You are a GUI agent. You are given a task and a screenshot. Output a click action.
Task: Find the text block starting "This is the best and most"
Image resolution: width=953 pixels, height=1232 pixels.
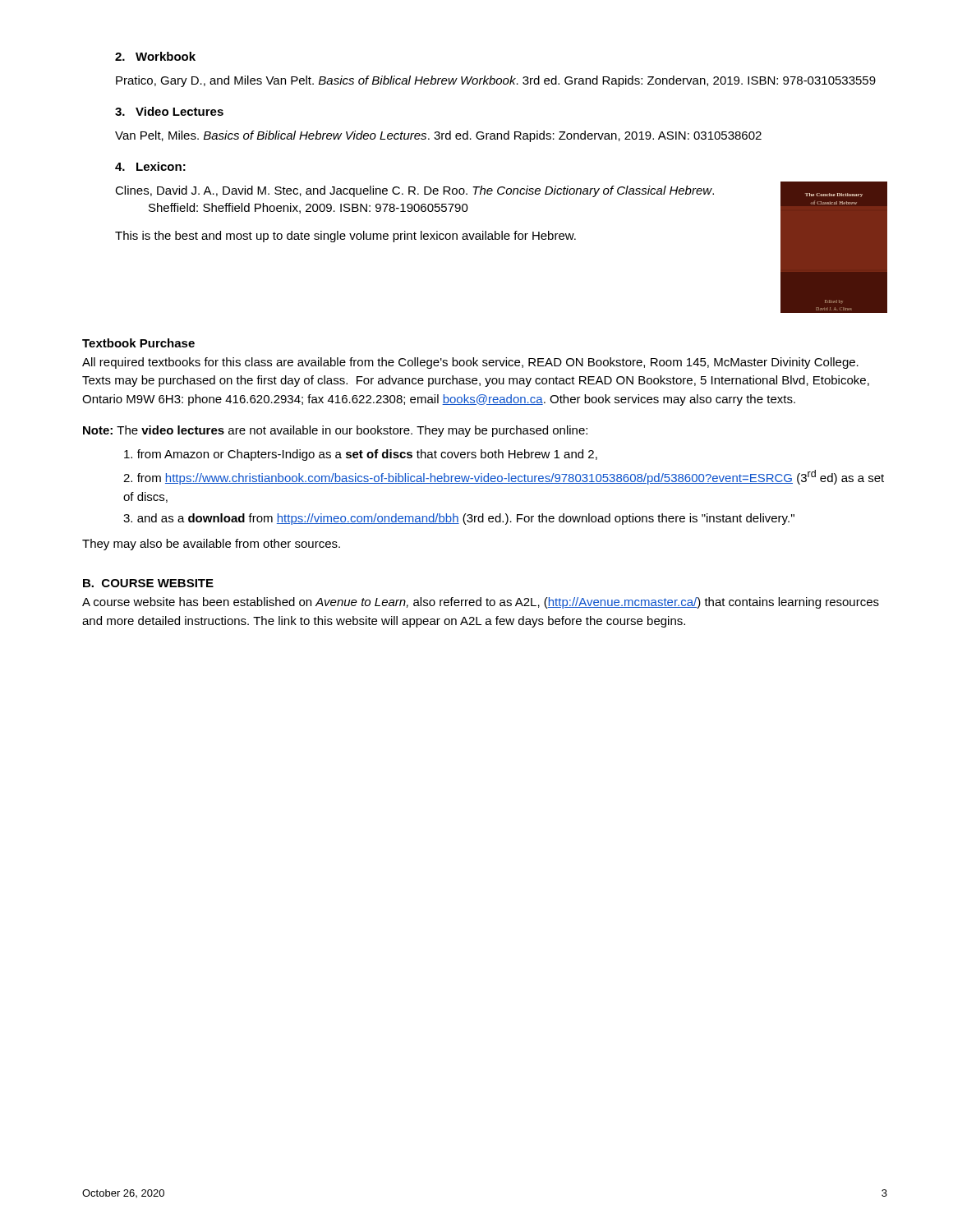pos(346,235)
